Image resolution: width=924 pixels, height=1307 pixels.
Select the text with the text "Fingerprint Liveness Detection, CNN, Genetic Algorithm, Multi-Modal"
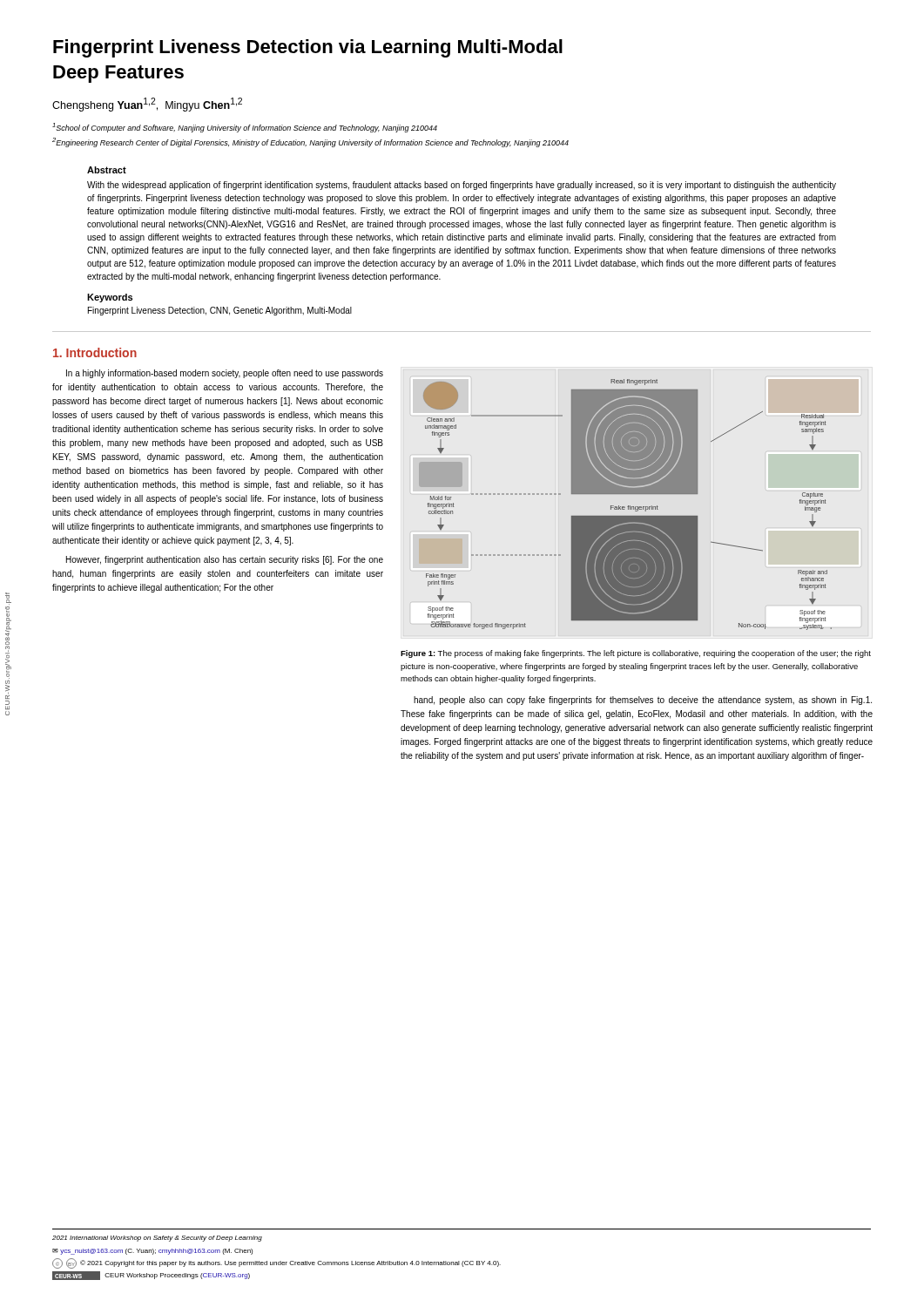click(x=219, y=311)
